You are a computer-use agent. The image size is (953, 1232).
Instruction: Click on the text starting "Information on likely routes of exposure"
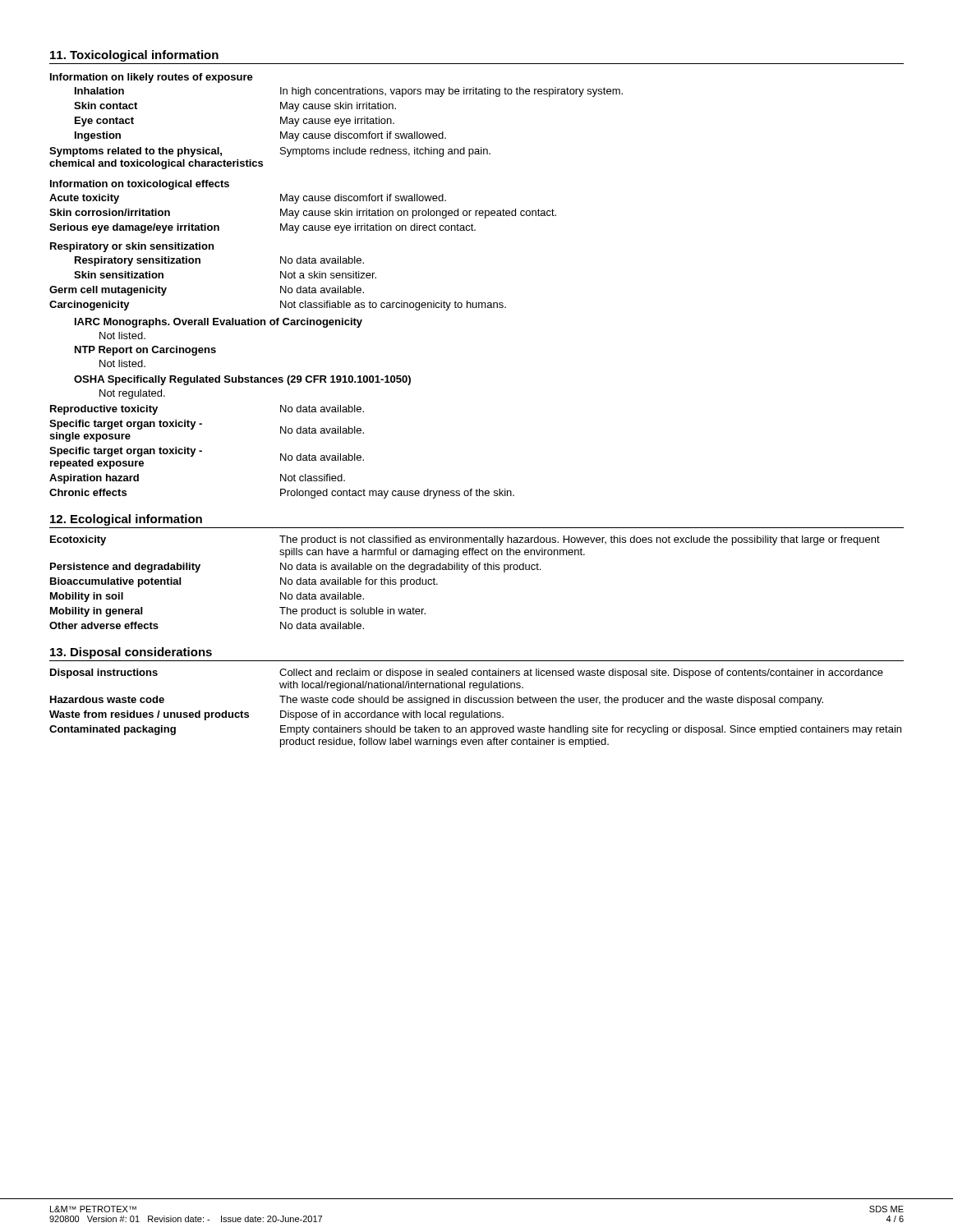151,77
